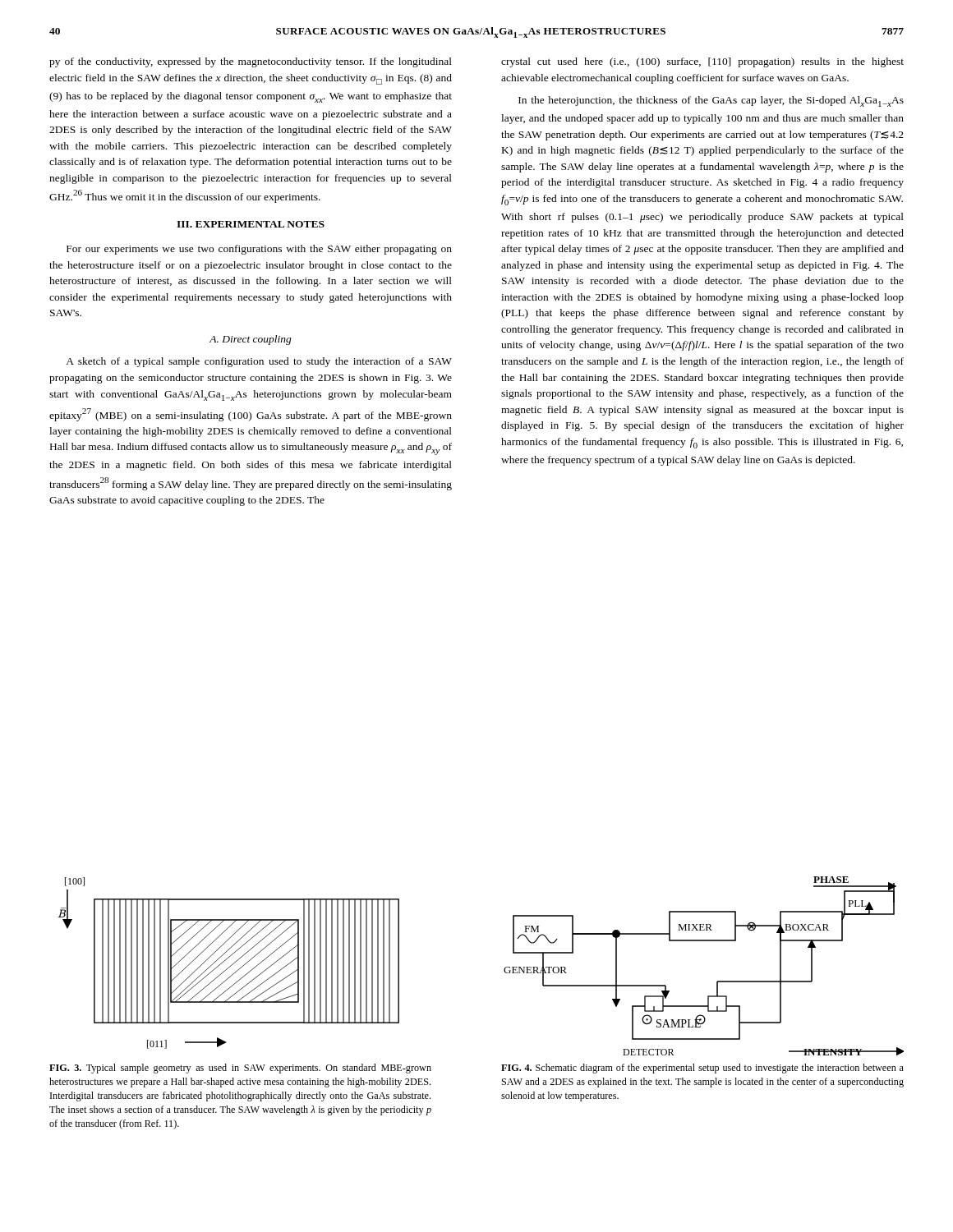953x1232 pixels.
Task: Point to the element starting "crystal cut used here (i.e., (100) surface,"
Action: tap(702, 261)
